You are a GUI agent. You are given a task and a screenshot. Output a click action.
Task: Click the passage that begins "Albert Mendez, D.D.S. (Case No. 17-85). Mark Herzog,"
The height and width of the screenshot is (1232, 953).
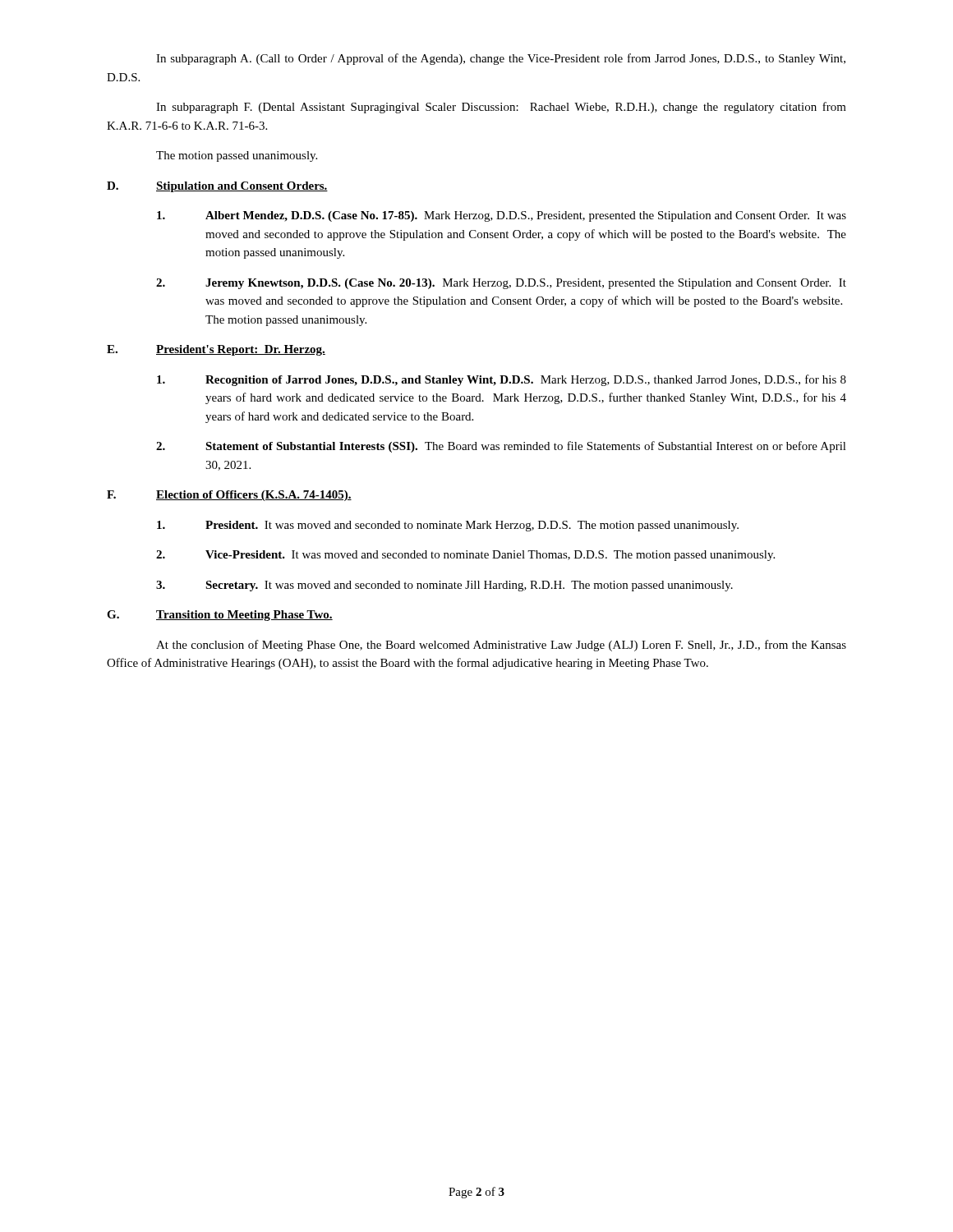476,234
